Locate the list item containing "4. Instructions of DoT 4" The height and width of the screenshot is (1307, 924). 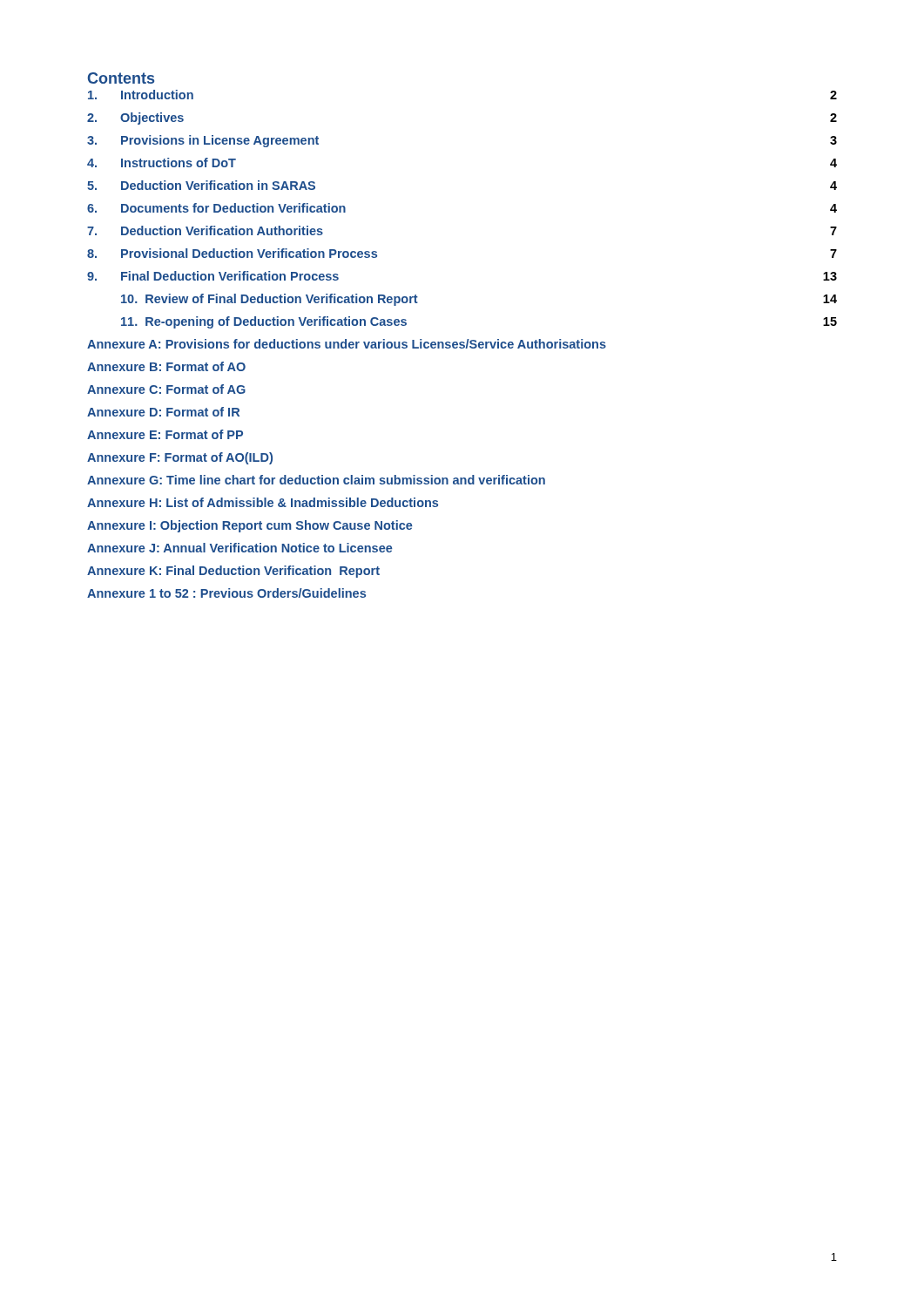(182, 162)
